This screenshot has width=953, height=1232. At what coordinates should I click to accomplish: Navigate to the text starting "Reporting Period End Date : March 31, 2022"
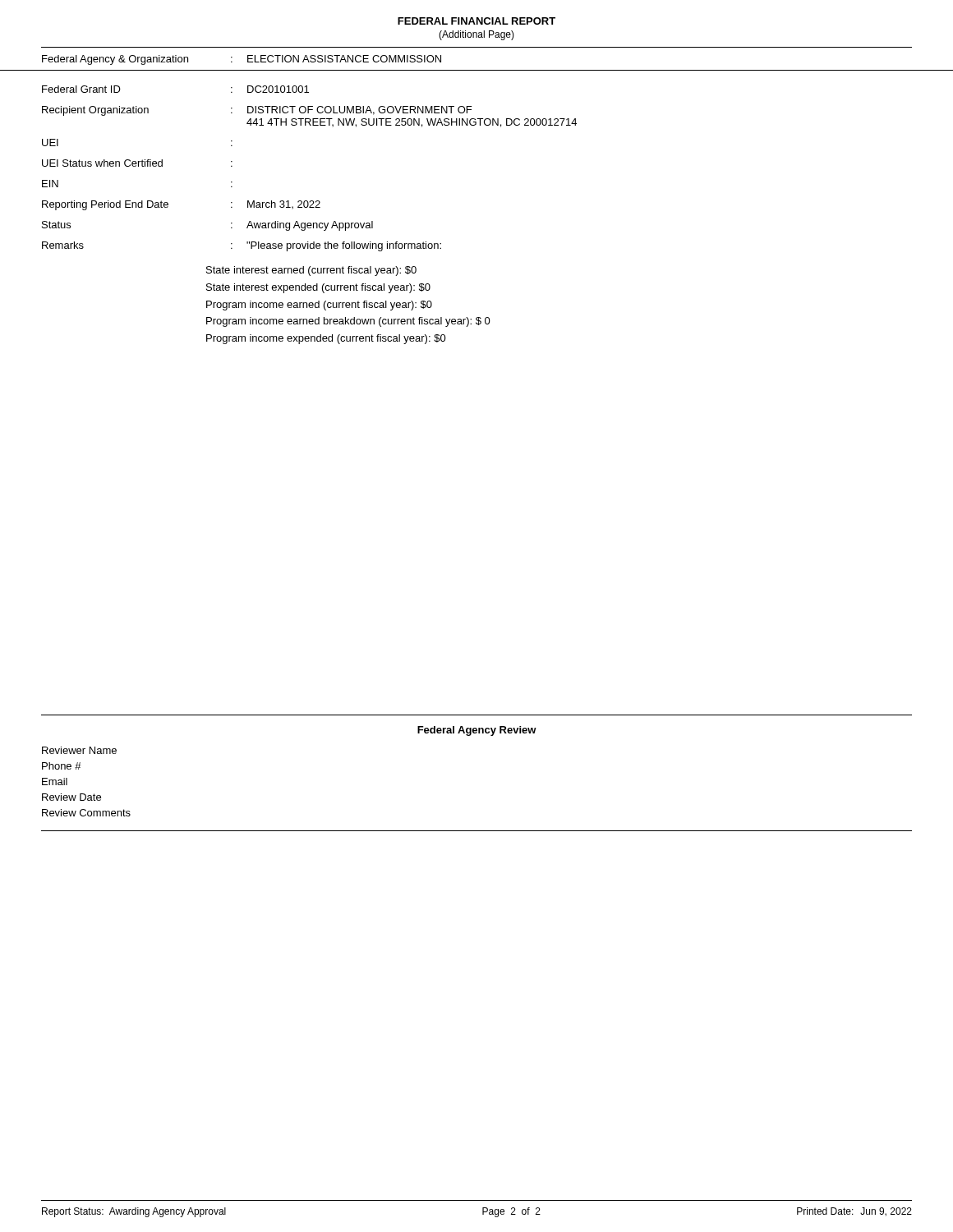105,205
